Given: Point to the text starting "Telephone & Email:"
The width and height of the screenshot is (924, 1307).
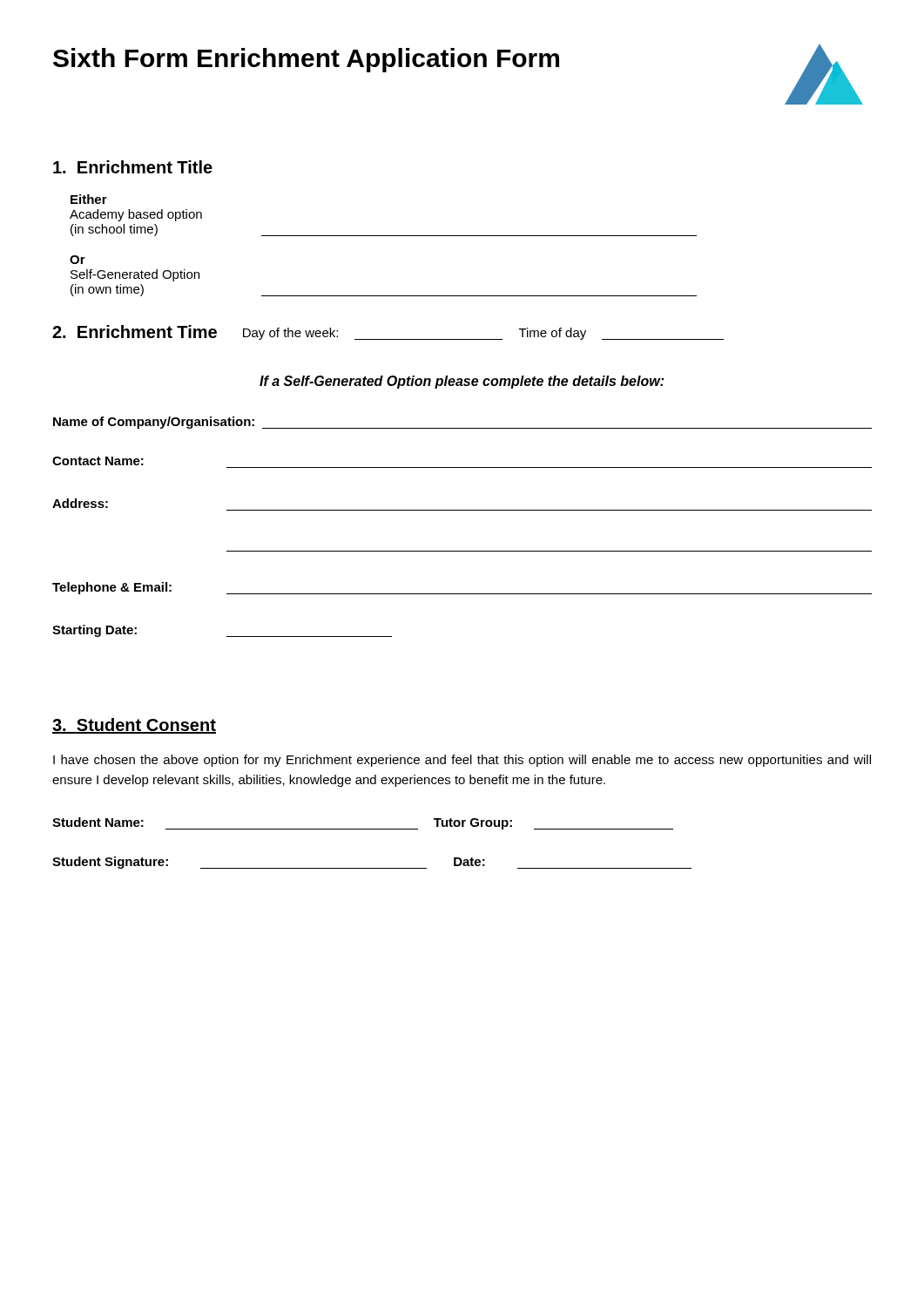Looking at the screenshot, I should click(462, 587).
